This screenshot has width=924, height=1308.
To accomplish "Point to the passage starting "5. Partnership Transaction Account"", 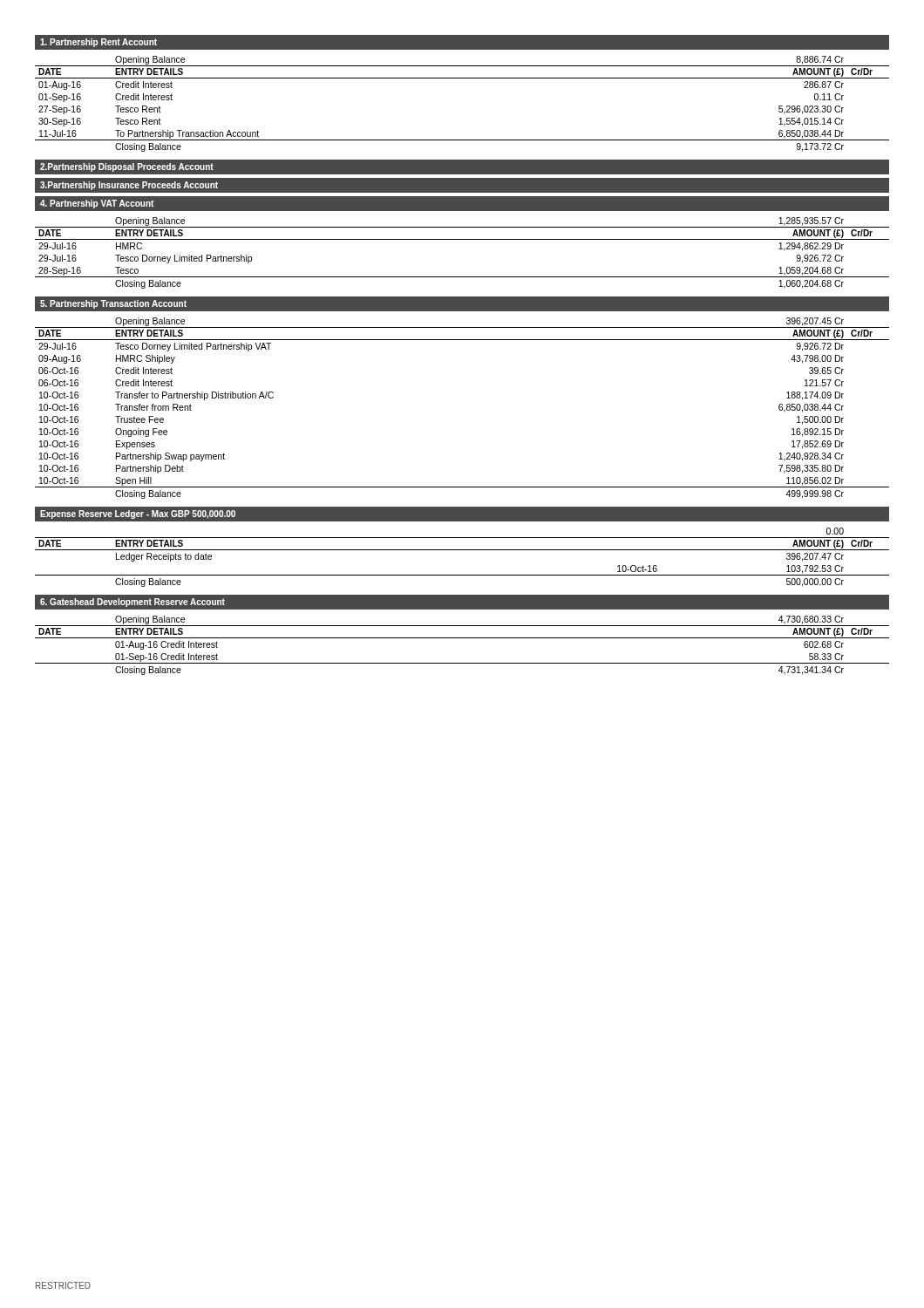I will pos(113,304).
